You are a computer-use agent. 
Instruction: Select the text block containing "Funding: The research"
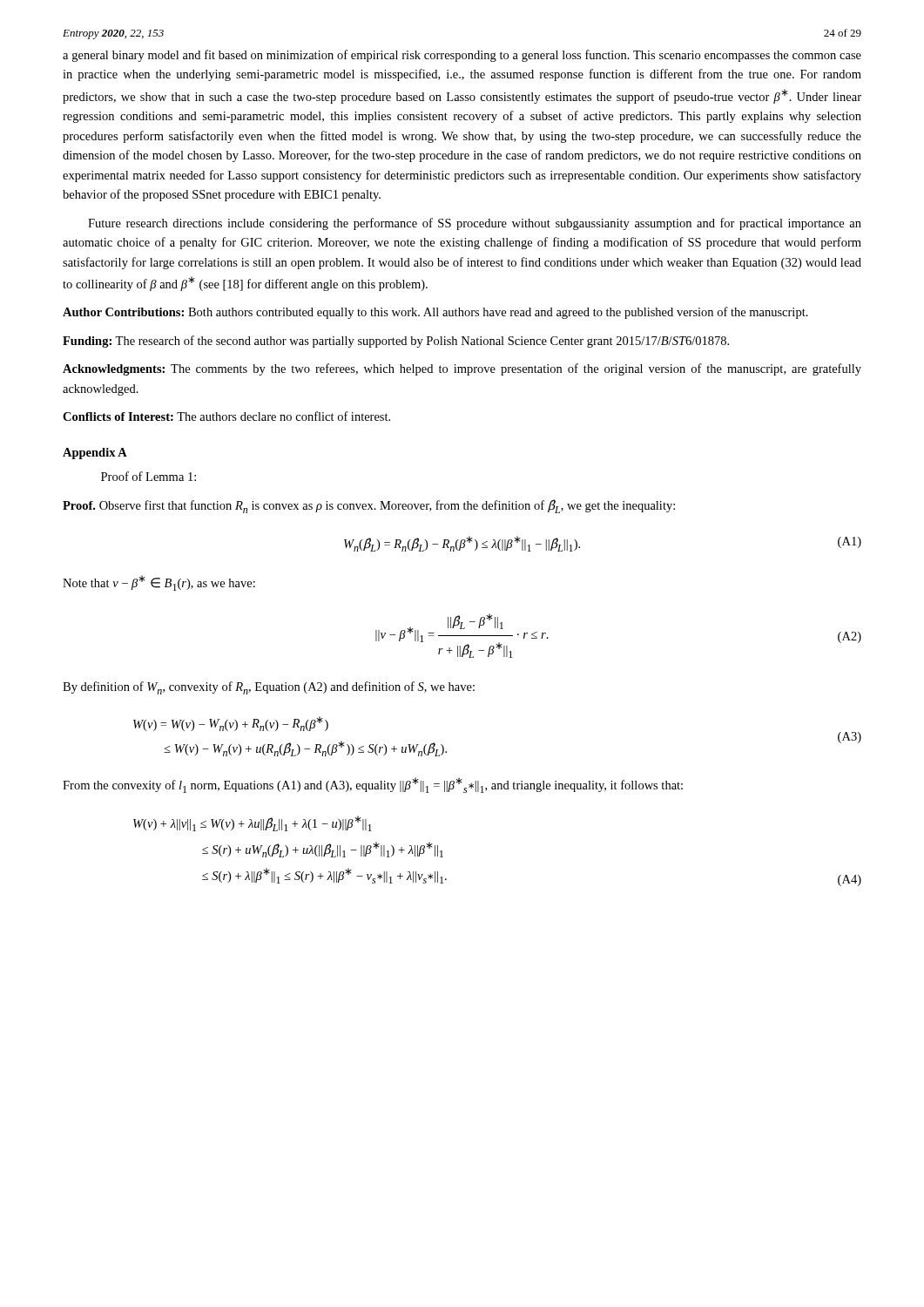tap(462, 341)
